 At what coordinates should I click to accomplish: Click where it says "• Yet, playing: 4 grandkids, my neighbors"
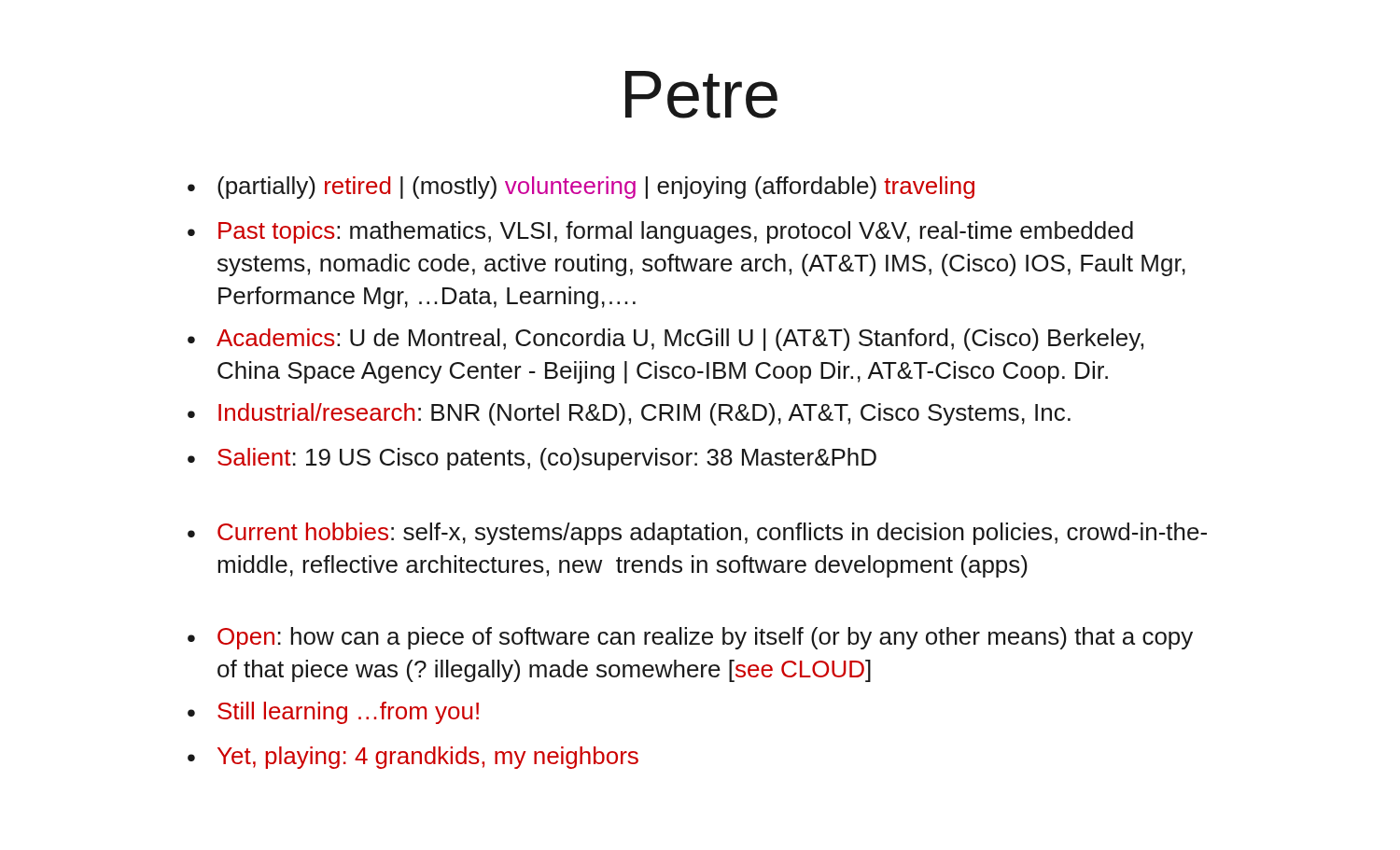413,758
